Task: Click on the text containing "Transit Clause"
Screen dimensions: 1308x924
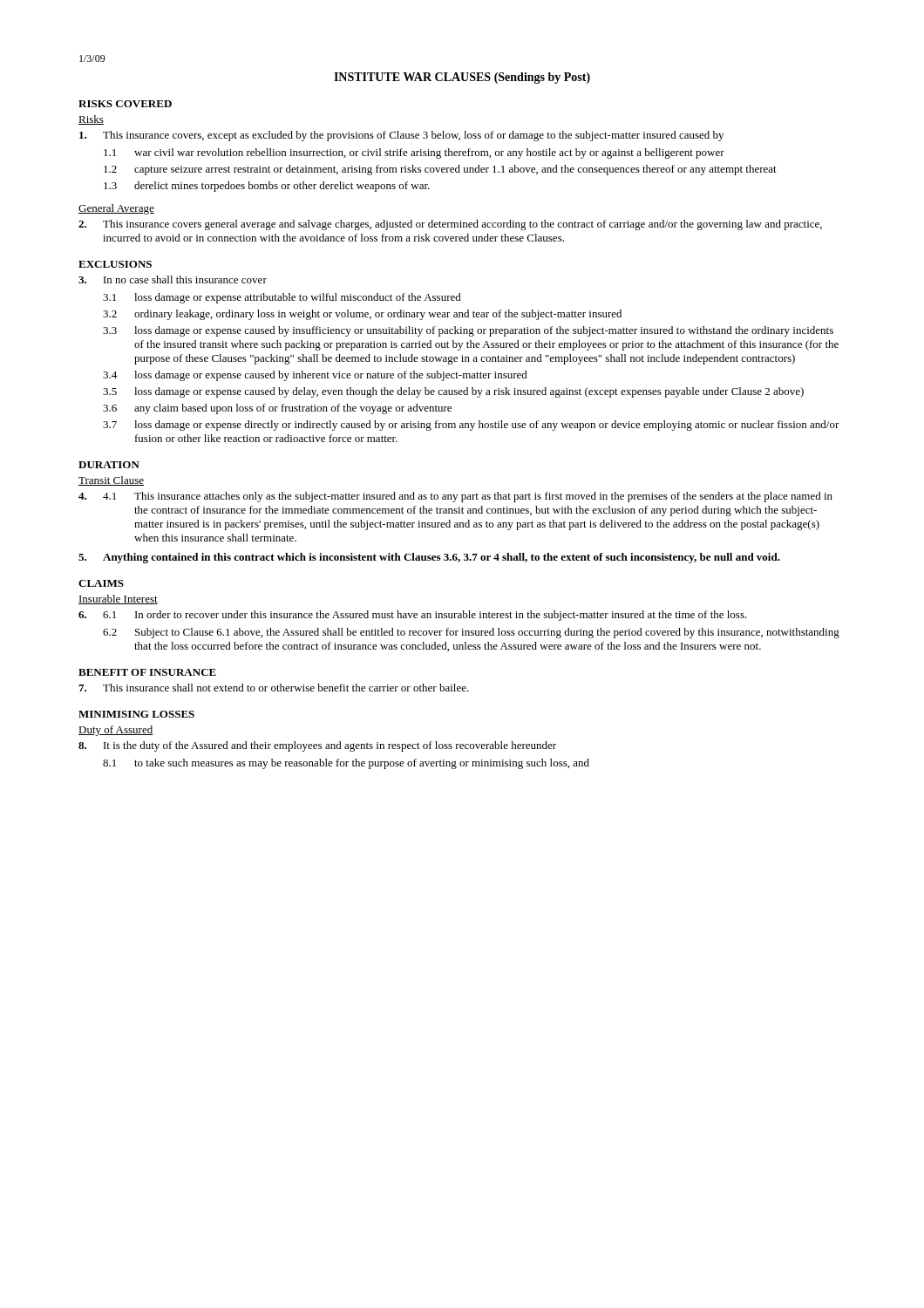Action: click(x=111, y=480)
